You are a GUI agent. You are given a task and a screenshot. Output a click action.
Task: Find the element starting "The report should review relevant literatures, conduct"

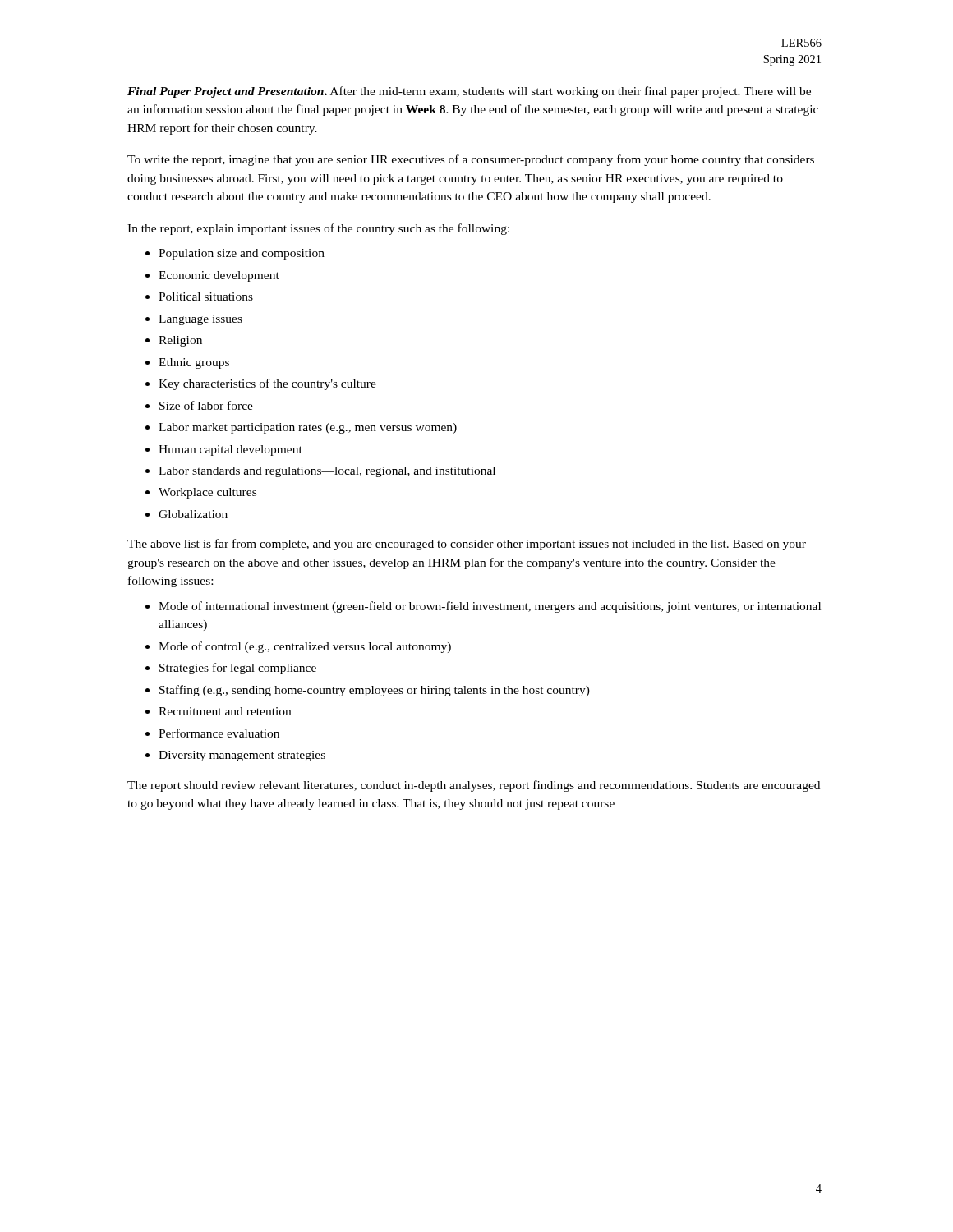pyautogui.click(x=474, y=794)
